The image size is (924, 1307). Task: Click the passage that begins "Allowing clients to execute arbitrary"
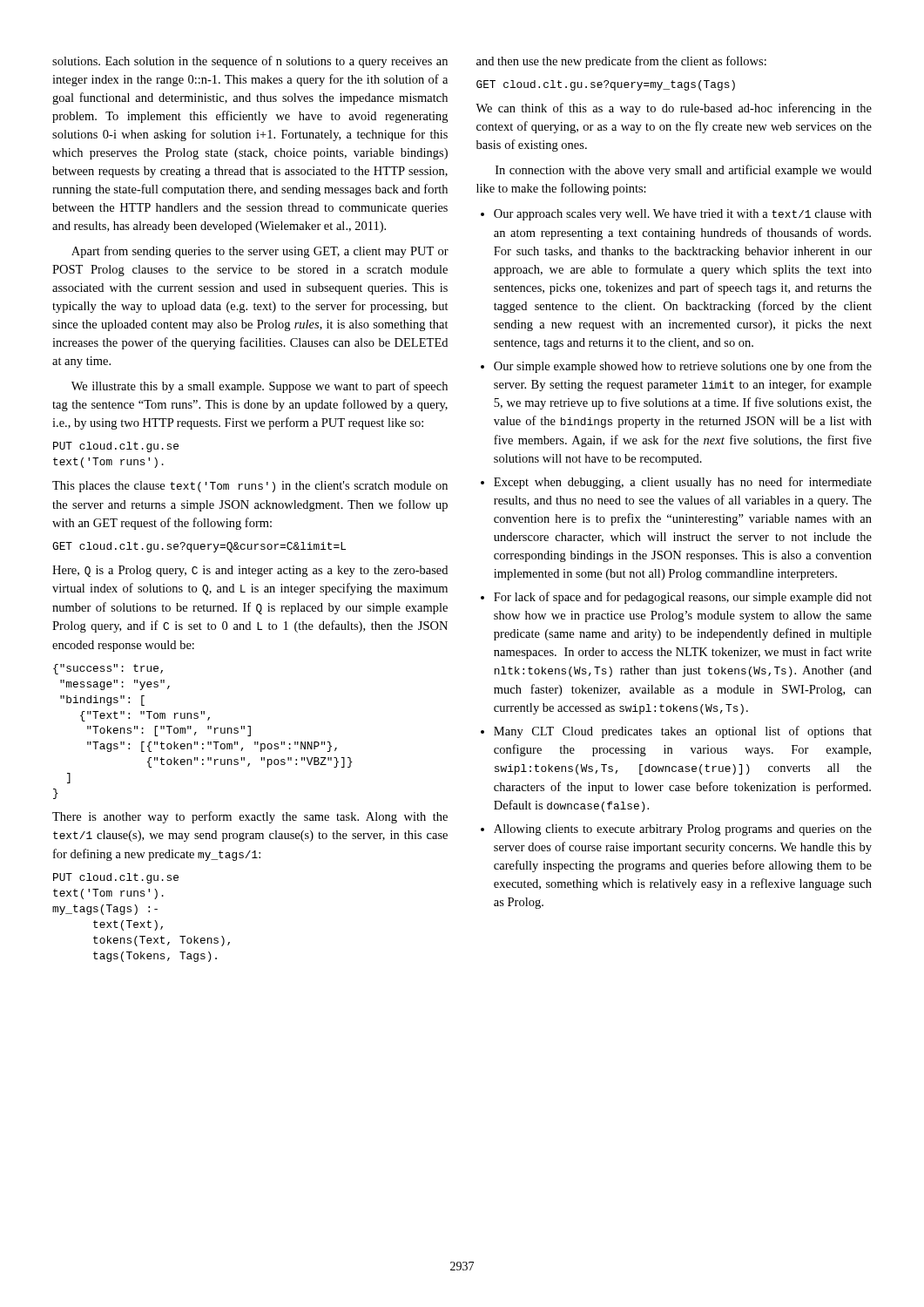pyautogui.click(x=674, y=866)
